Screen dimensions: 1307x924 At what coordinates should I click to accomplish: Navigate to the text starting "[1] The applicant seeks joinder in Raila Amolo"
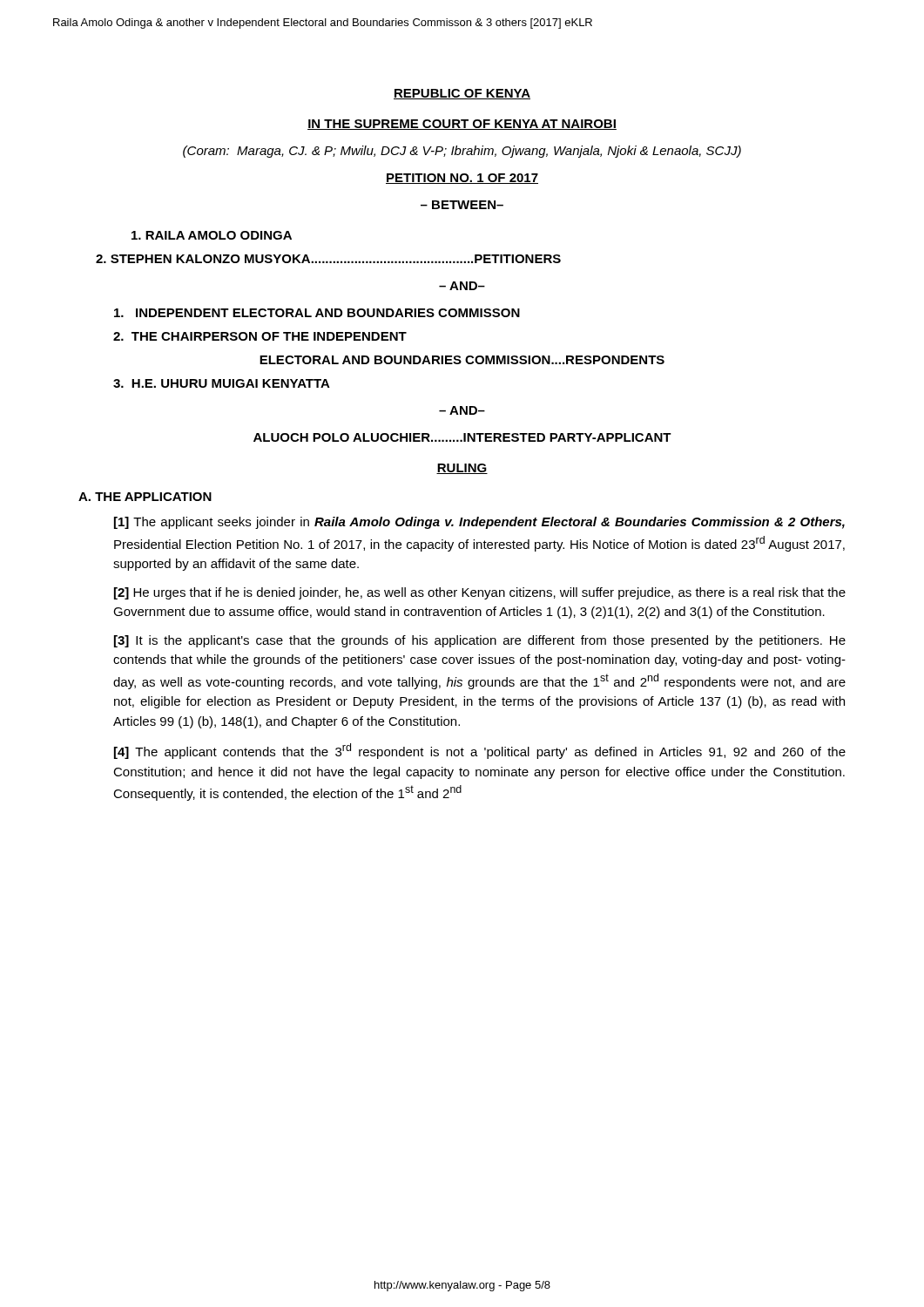coord(479,542)
